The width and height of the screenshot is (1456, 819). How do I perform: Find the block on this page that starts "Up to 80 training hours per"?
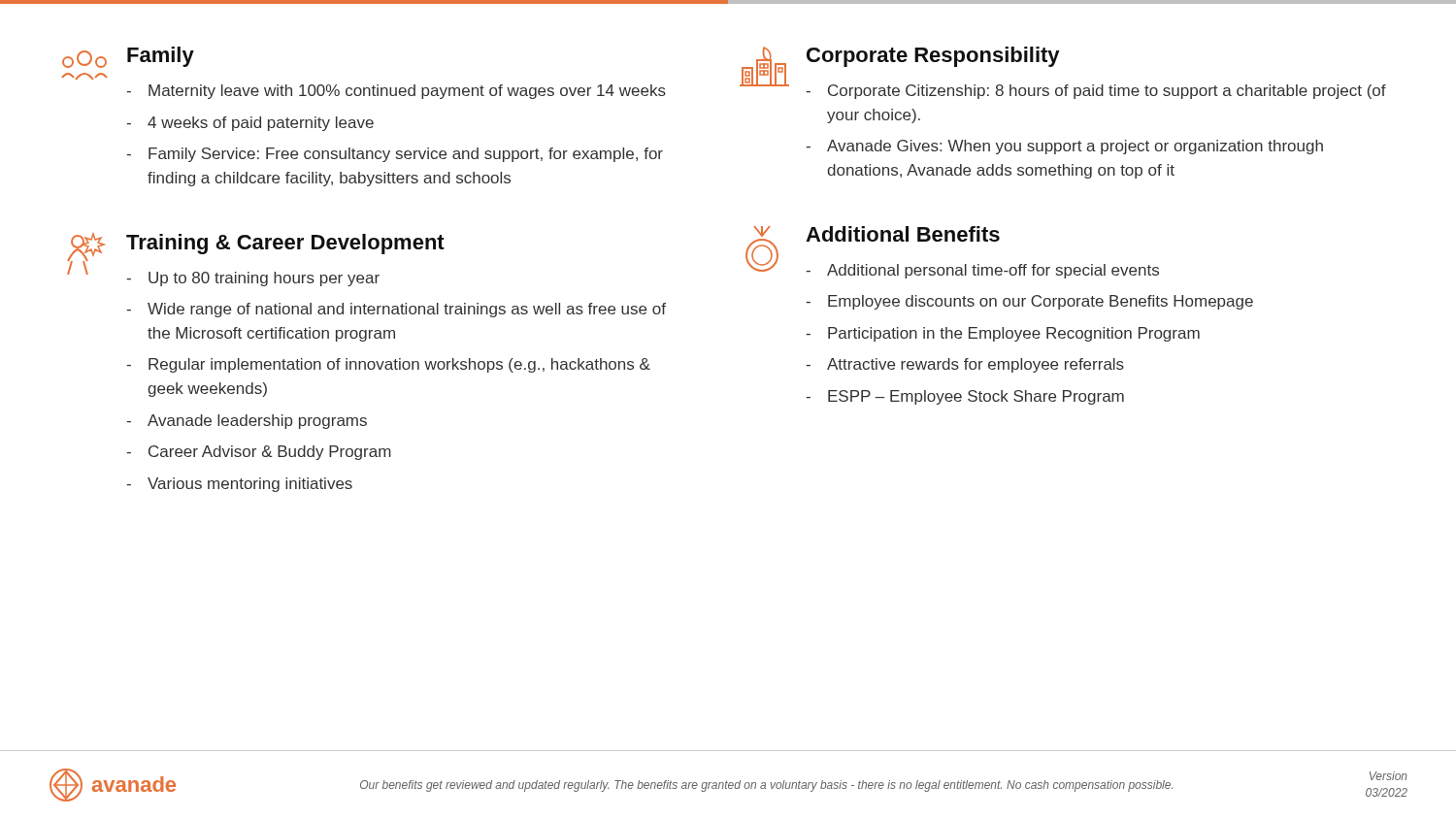pyautogui.click(x=253, y=279)
